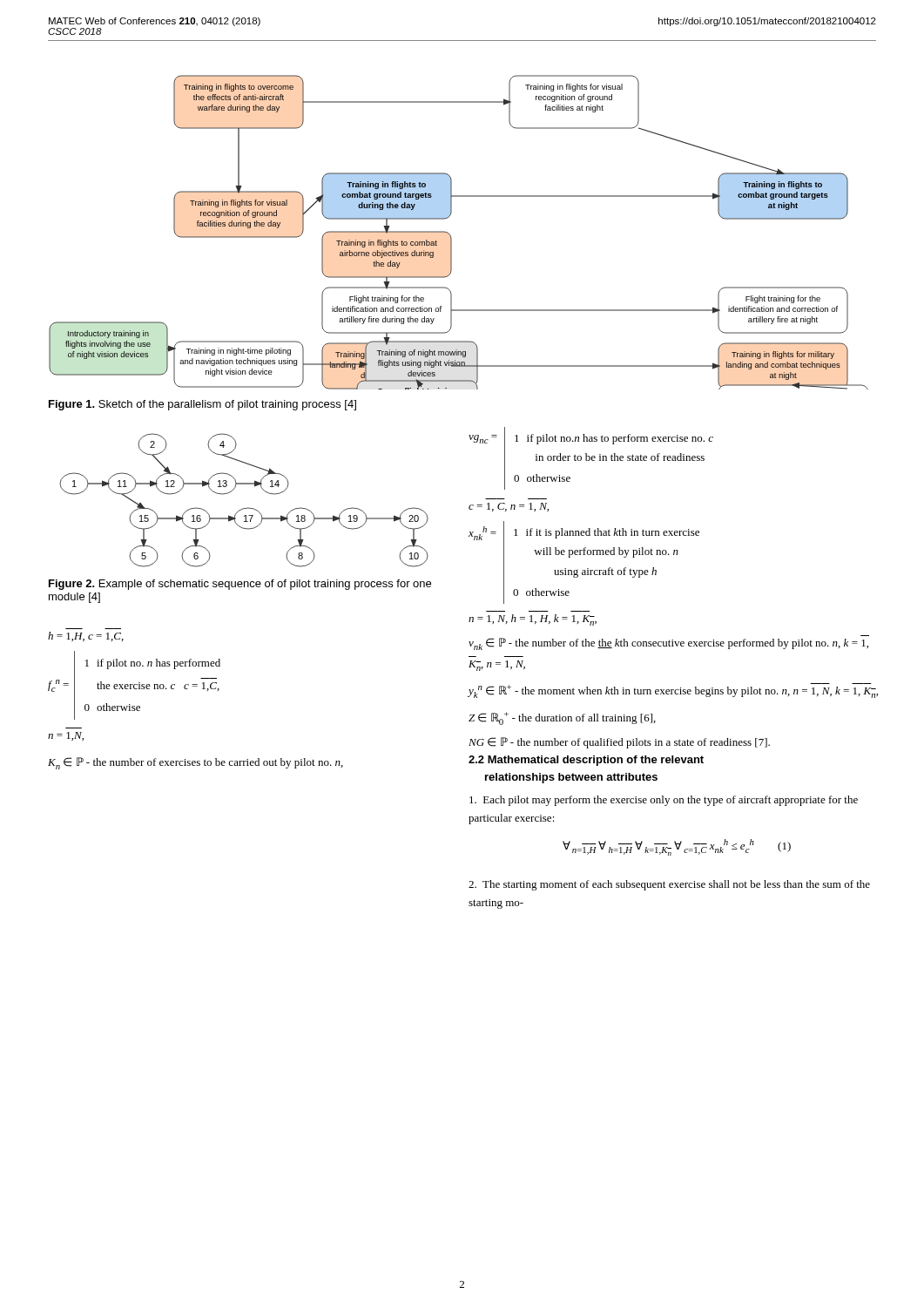Locate the text block starting "Figure 1. Sketch of the"
This screenshot has width=924, height=1307.
pyautogui.click(x=202, y=404)
